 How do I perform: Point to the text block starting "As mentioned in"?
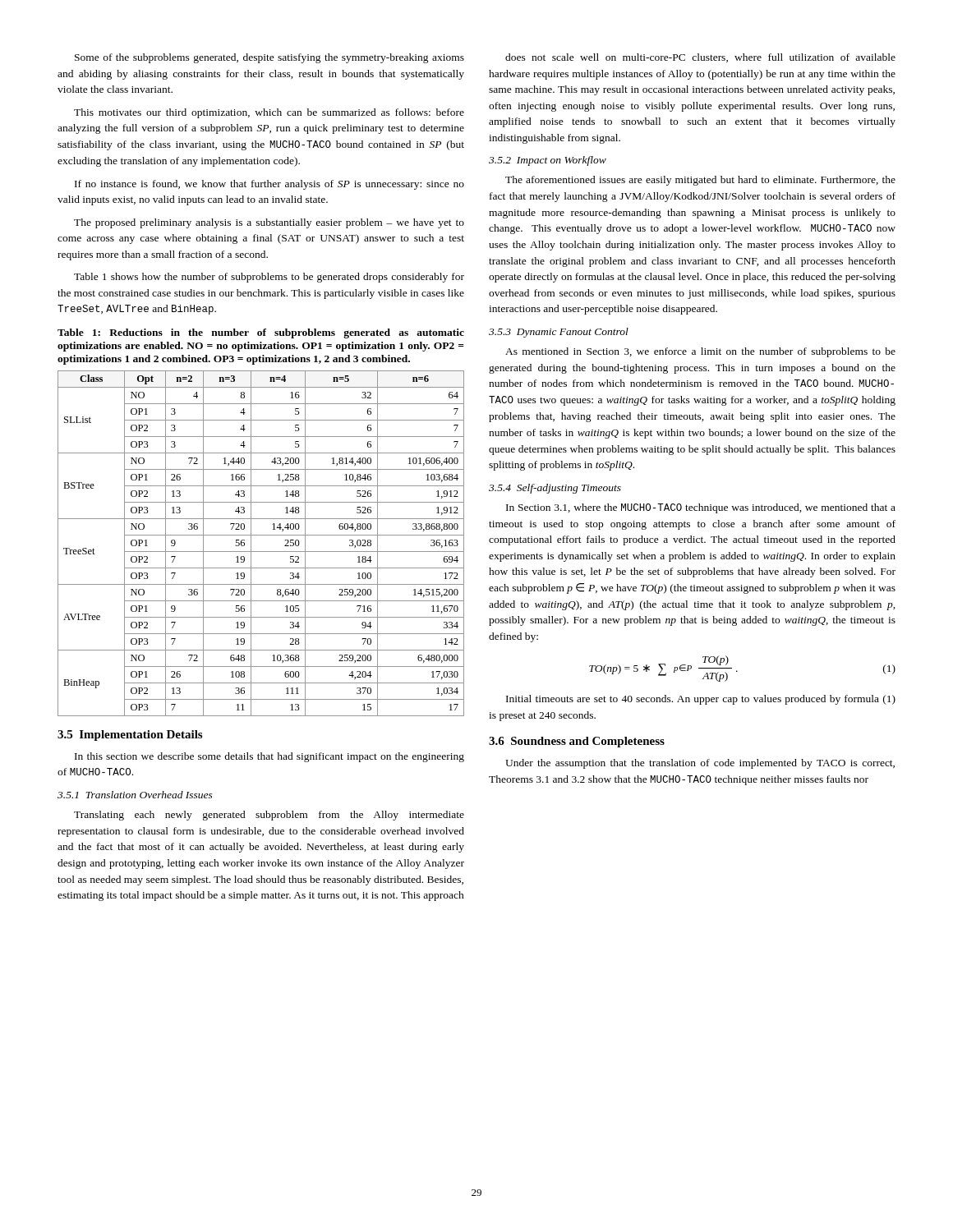pos(692,408)
